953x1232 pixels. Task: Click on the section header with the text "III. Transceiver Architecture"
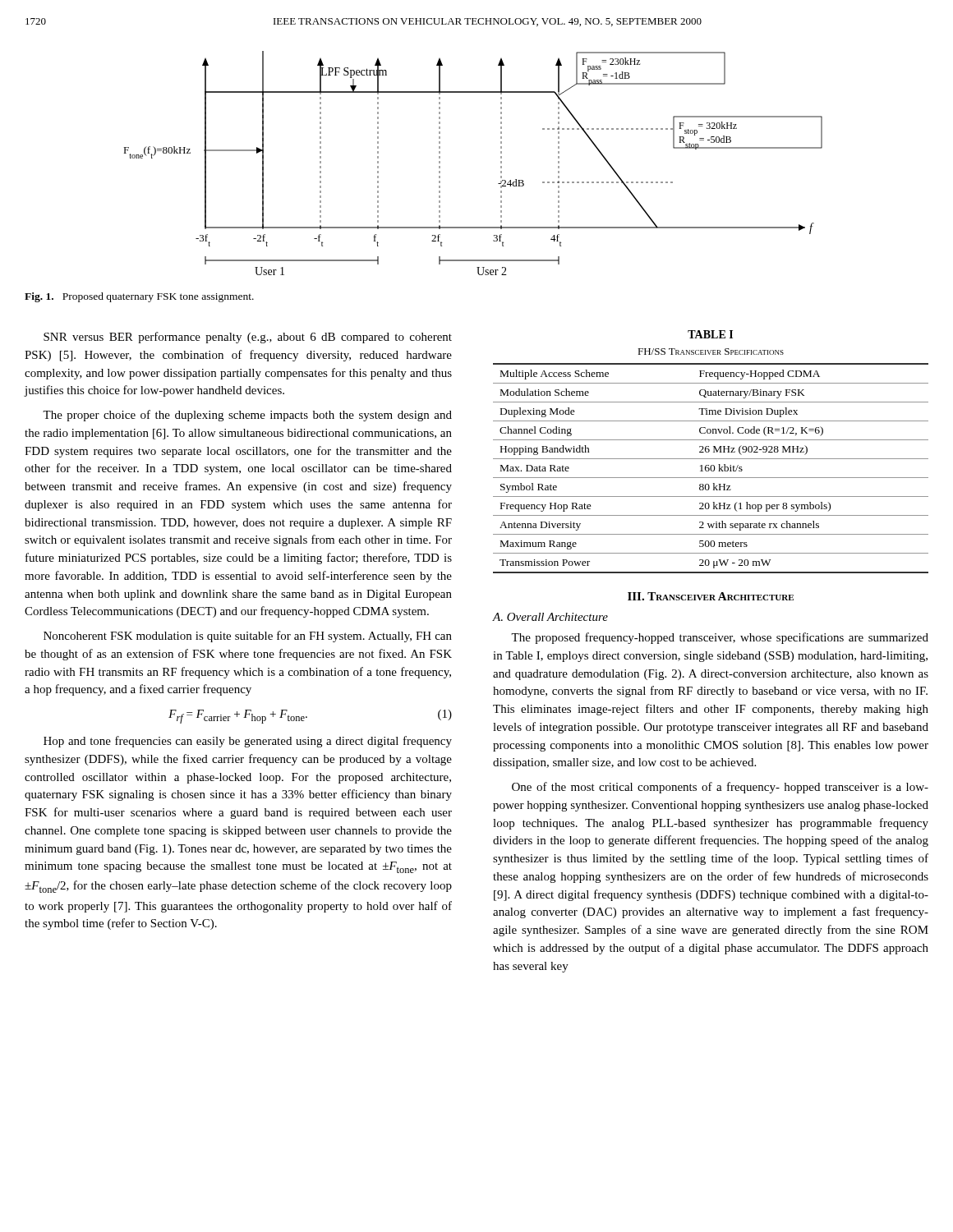click(711, 596)
